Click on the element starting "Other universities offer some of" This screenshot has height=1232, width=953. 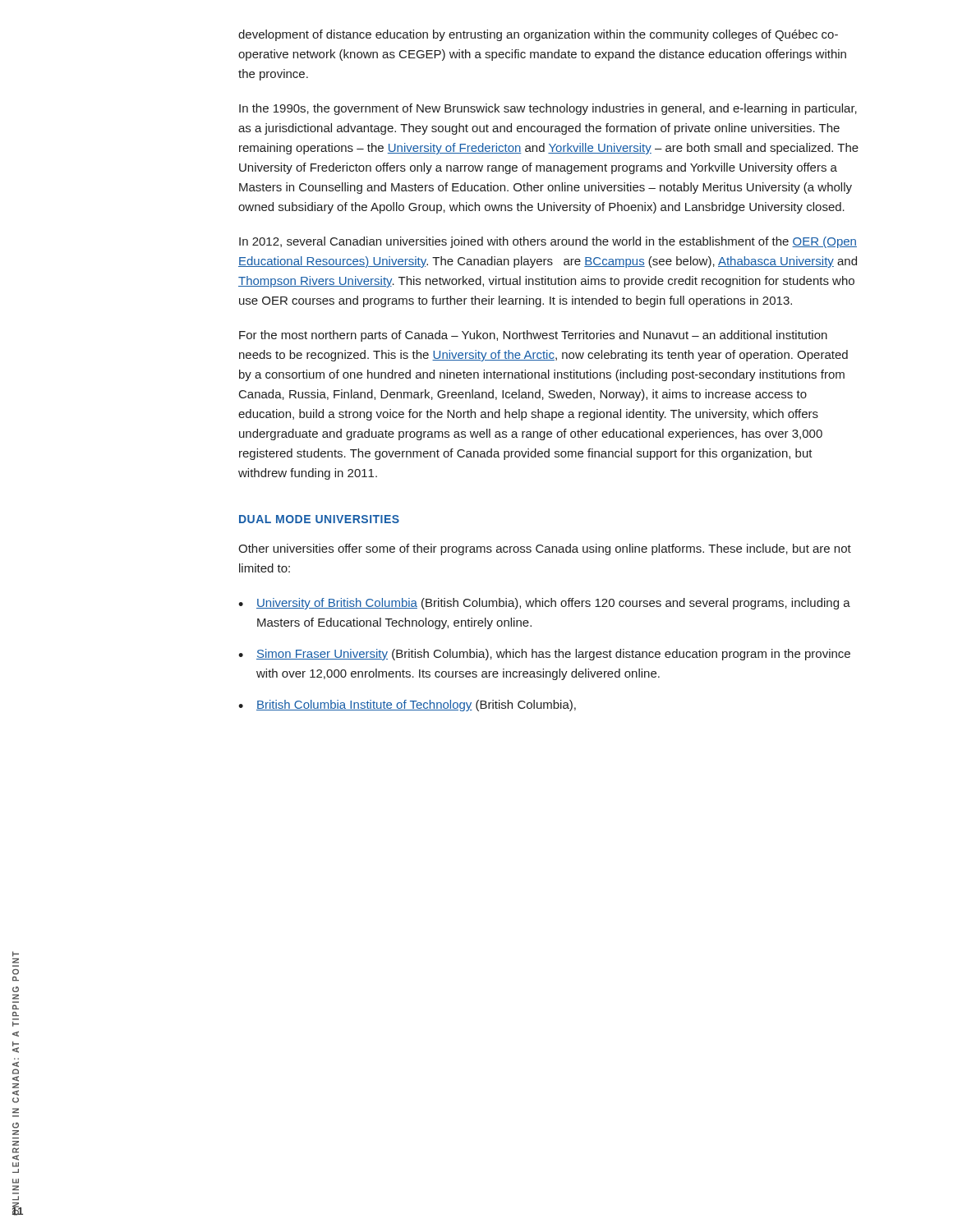(545, 558)
